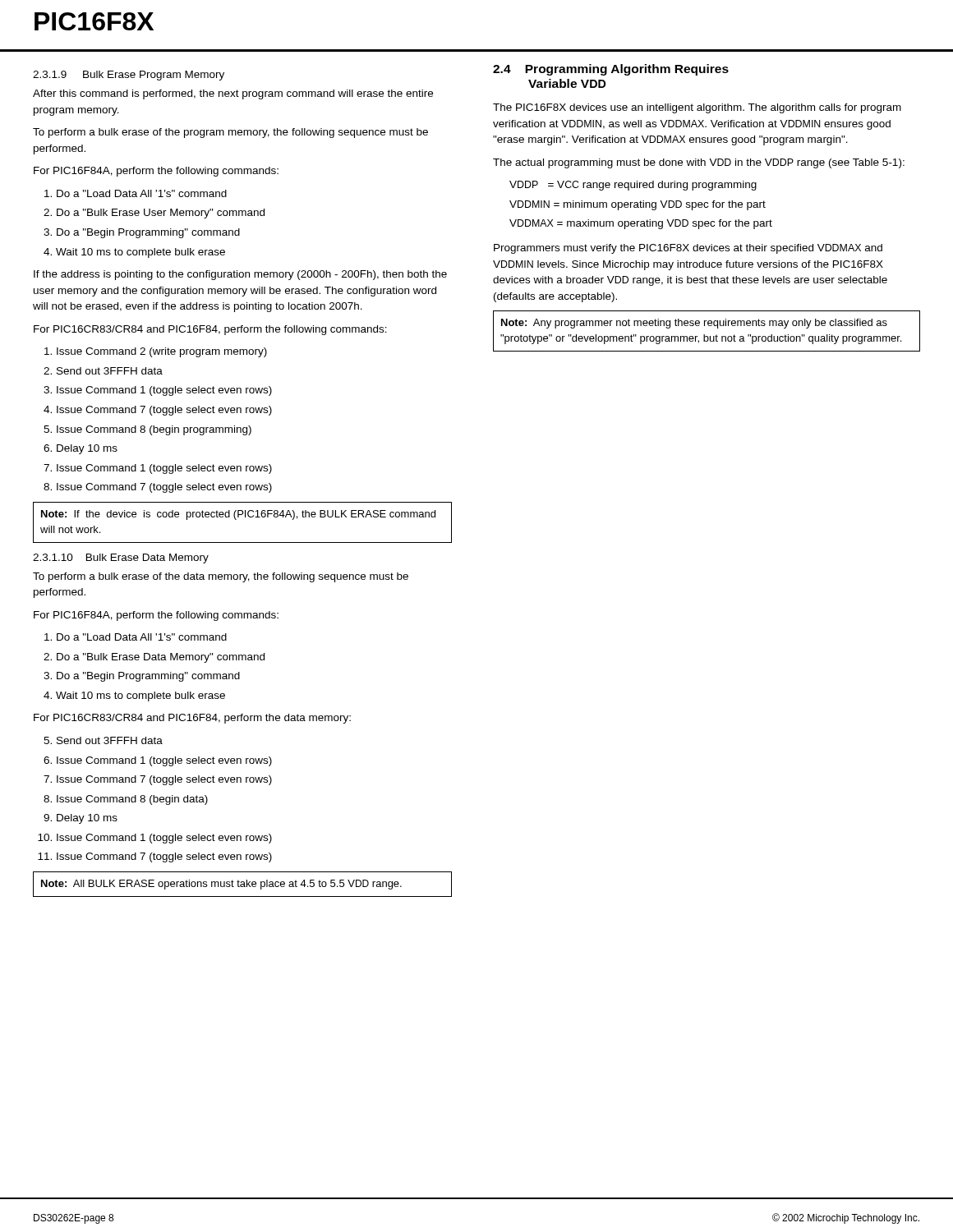
Task: Select the text block that says "VDDP = VCC range required during"
Action: point(633,185)
